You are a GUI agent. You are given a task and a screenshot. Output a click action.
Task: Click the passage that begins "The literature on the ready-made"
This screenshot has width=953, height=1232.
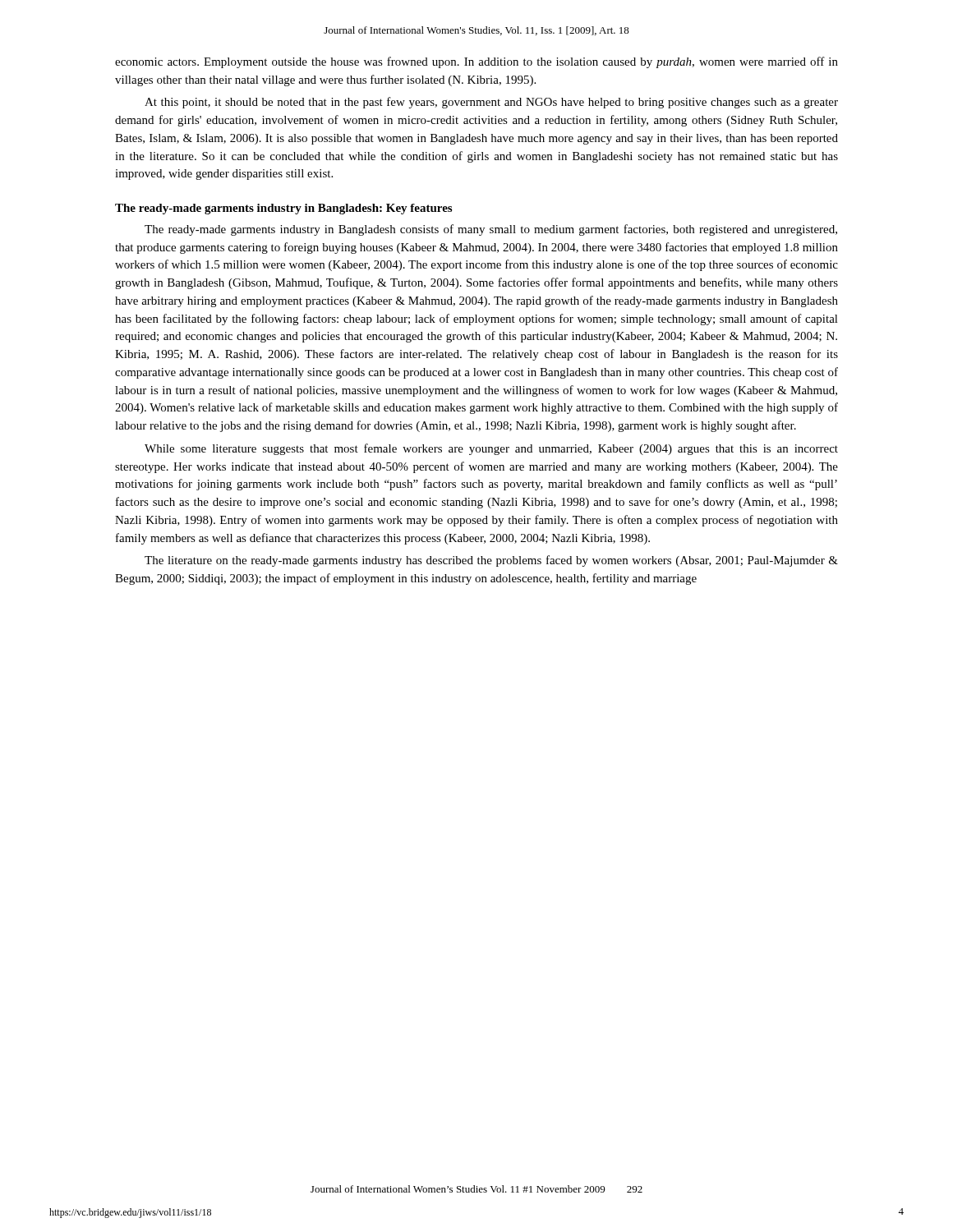pyautogui.click(x=476, y=570)
